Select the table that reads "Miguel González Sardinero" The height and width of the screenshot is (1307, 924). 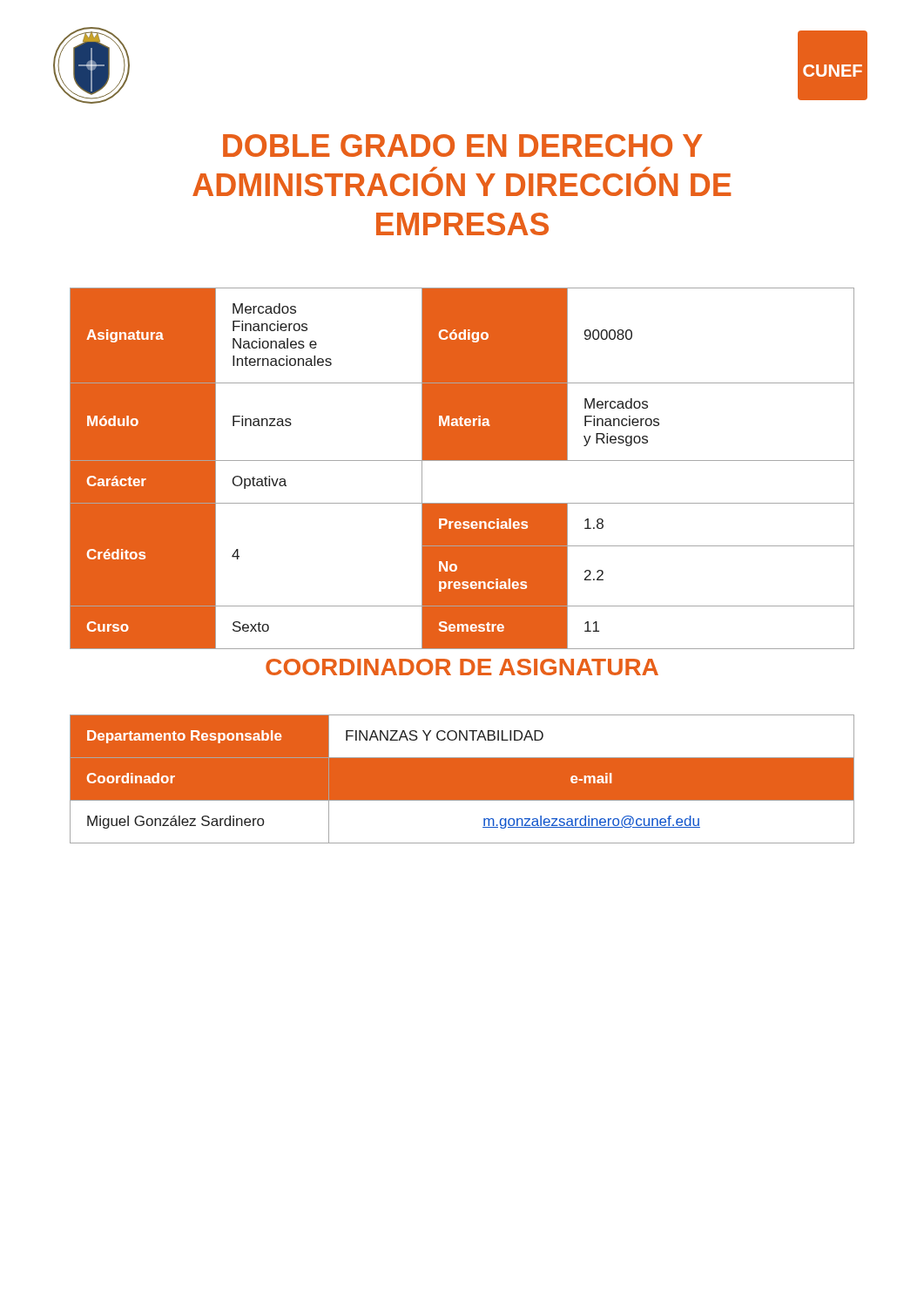point(462,779)
